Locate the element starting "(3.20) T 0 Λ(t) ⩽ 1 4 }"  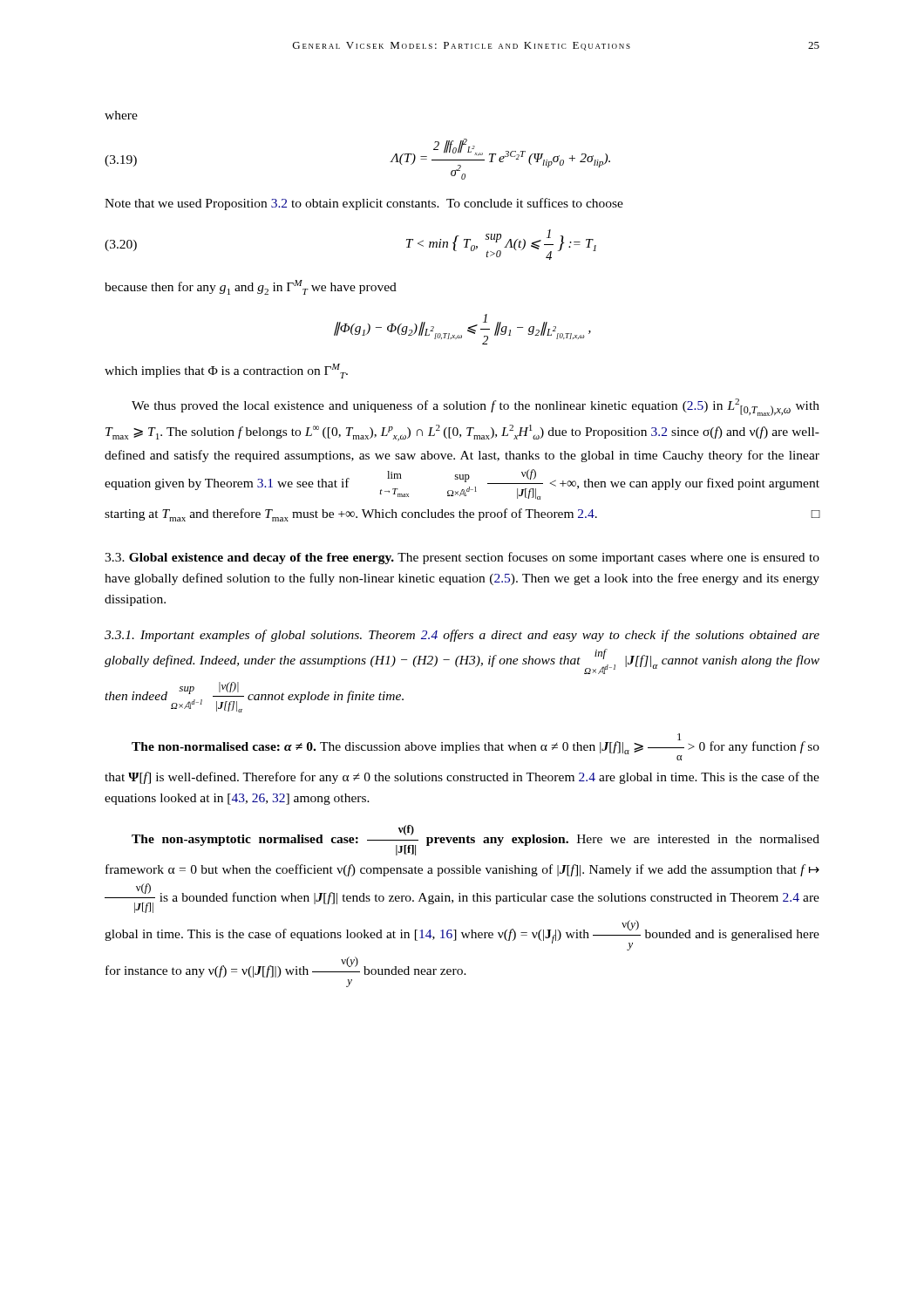coord(462,245)
